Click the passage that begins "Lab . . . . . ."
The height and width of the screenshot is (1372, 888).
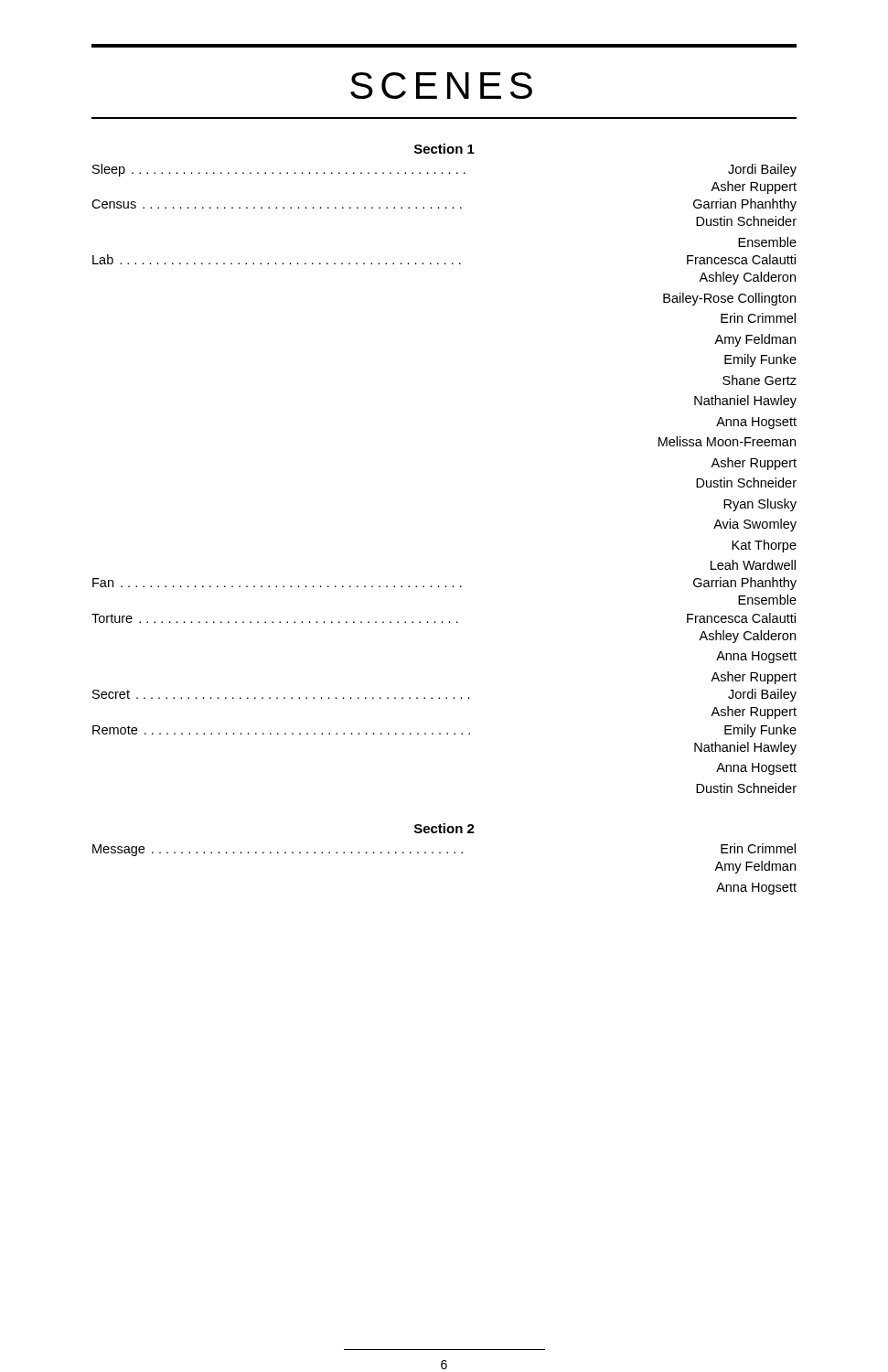click(x=444, y=259)
